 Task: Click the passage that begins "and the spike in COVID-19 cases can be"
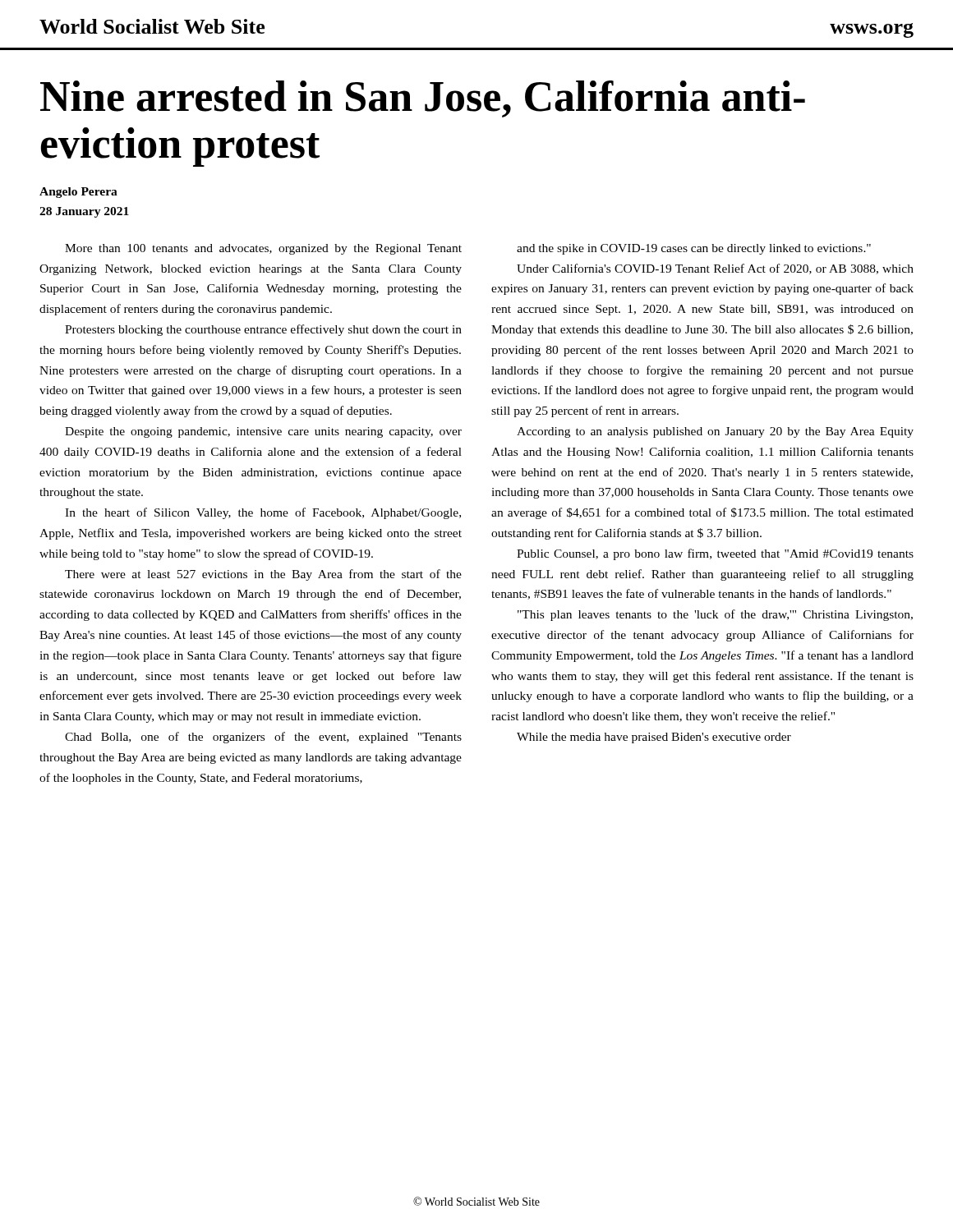click(x=702, y=493)
